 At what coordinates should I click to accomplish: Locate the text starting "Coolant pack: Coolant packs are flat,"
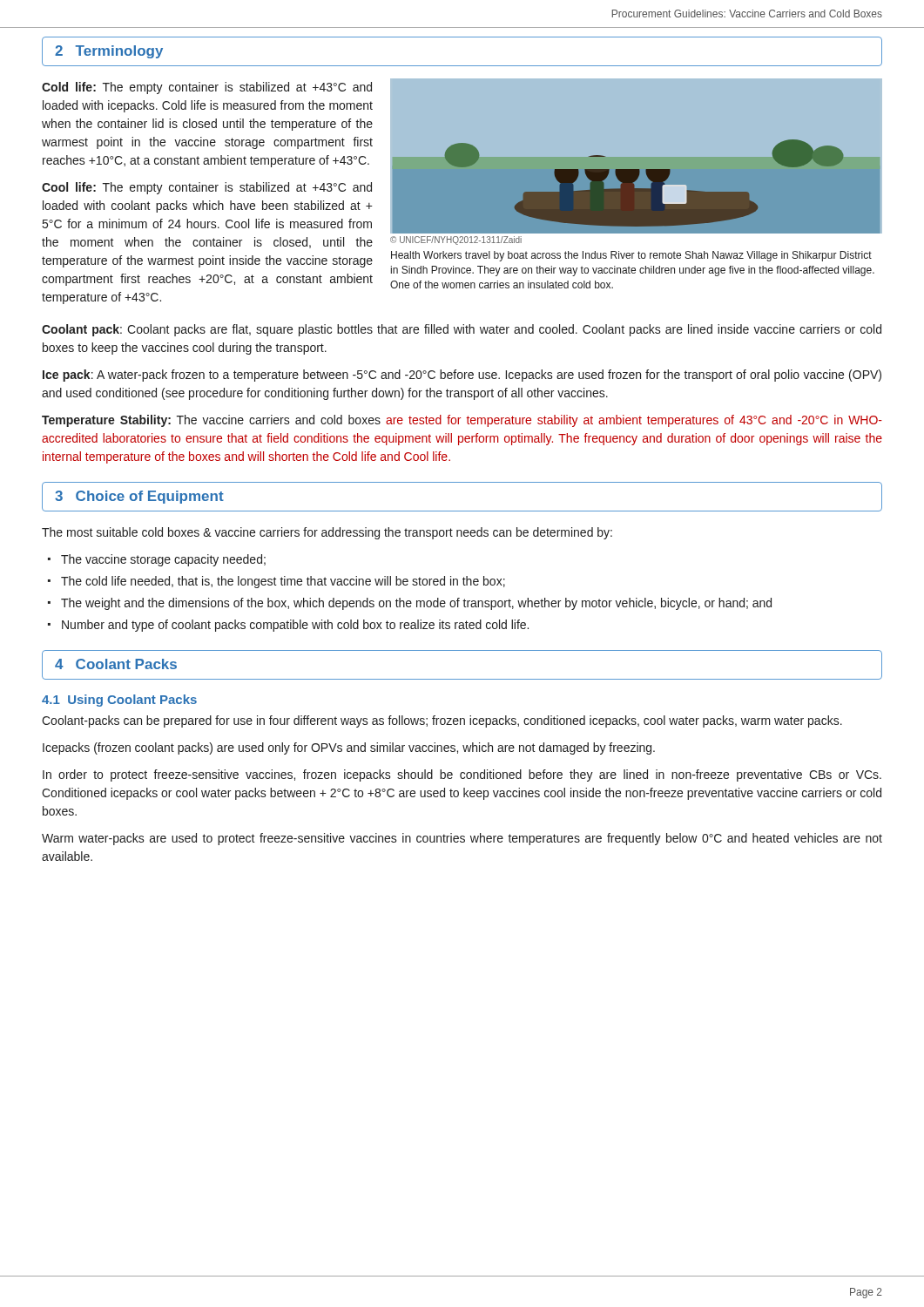point(462,339)
